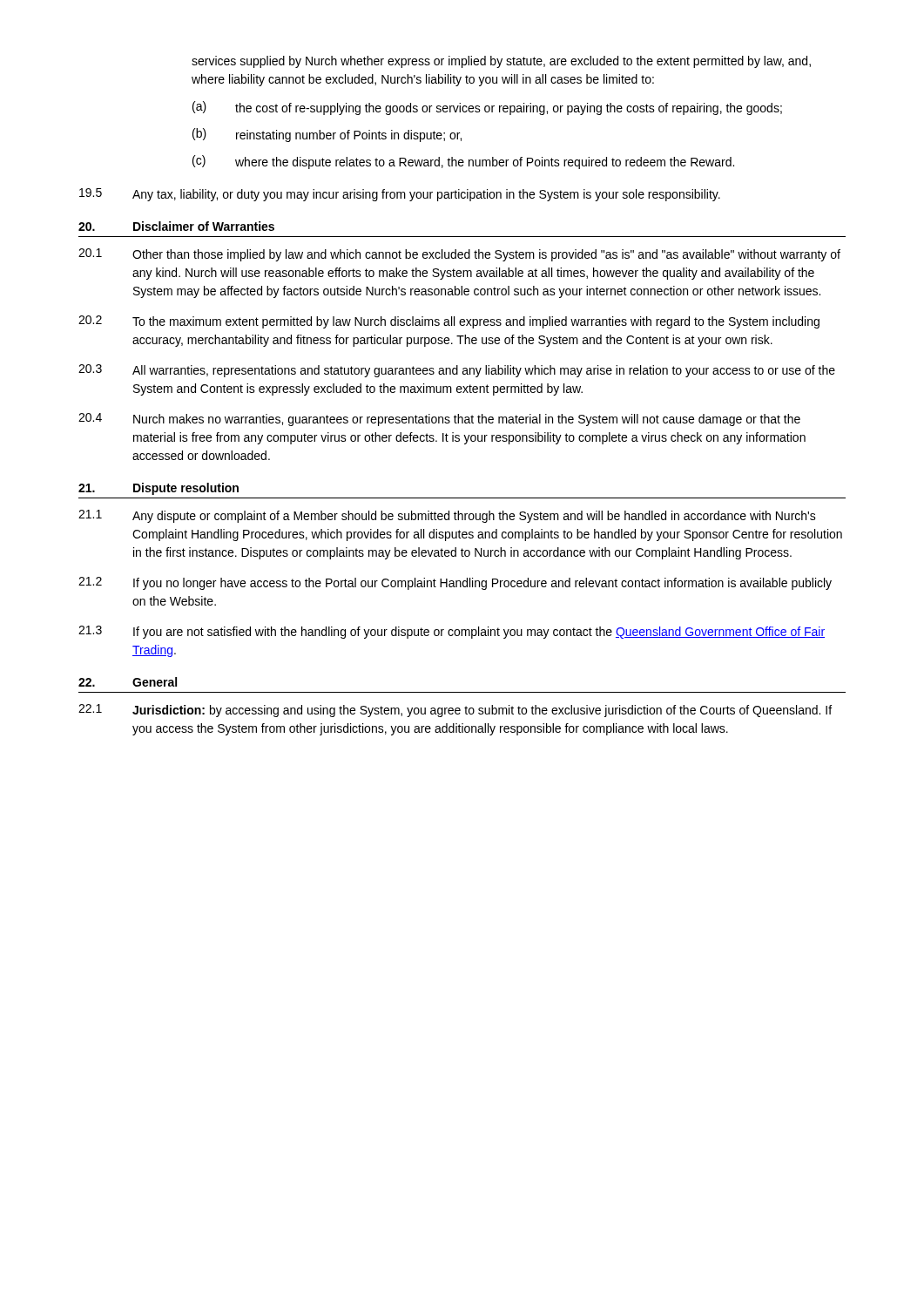Click on the text block starting "2 To the maximum extent permitted by"
Screen dimensions: 1307x924
tap(462, 331)
